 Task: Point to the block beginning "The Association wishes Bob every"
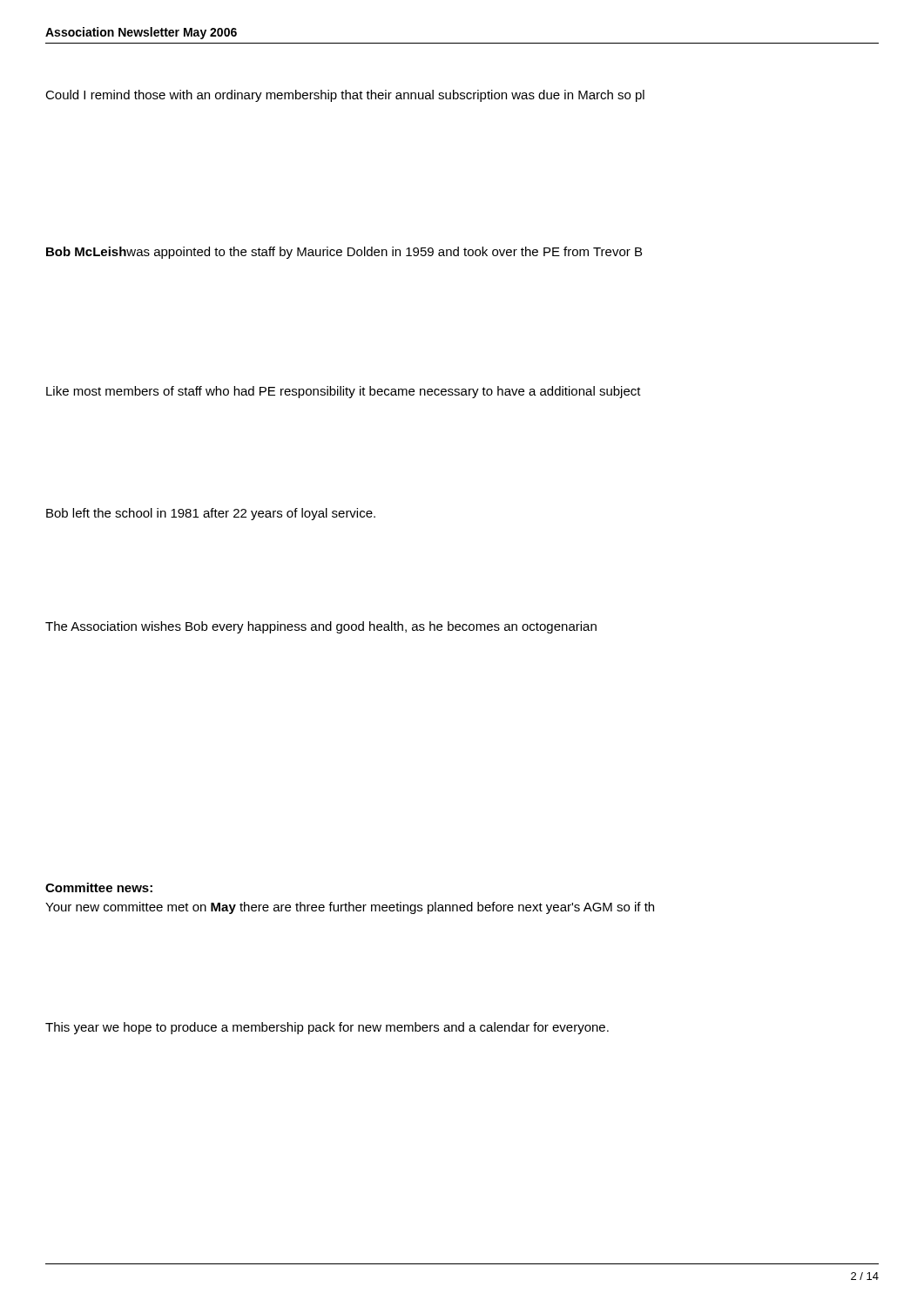click(x=321, y=626)
